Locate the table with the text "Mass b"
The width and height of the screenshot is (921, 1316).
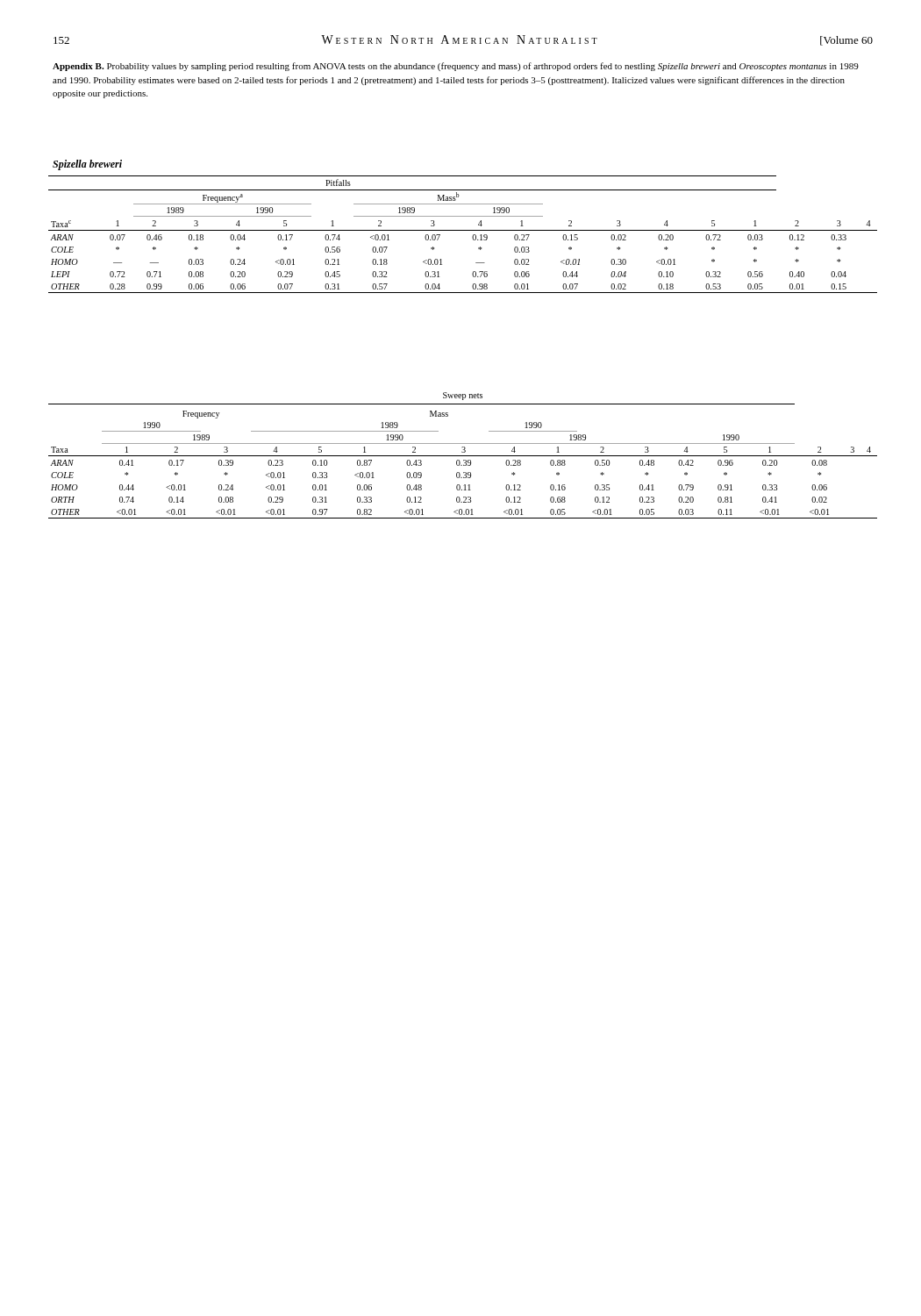pyautogui.click(x=463, y=234)
